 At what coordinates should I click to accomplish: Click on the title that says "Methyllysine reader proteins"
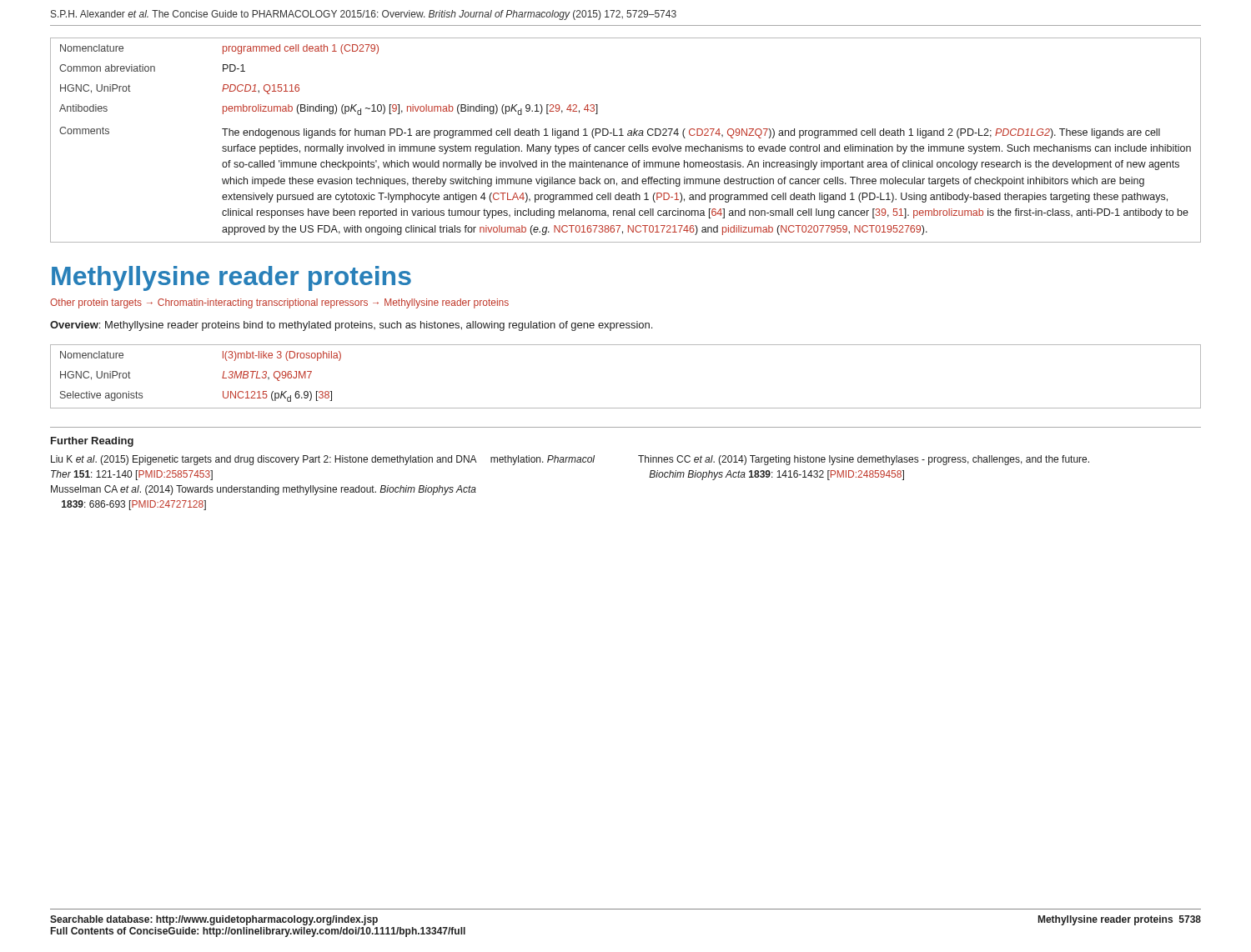tap(231, 276)
